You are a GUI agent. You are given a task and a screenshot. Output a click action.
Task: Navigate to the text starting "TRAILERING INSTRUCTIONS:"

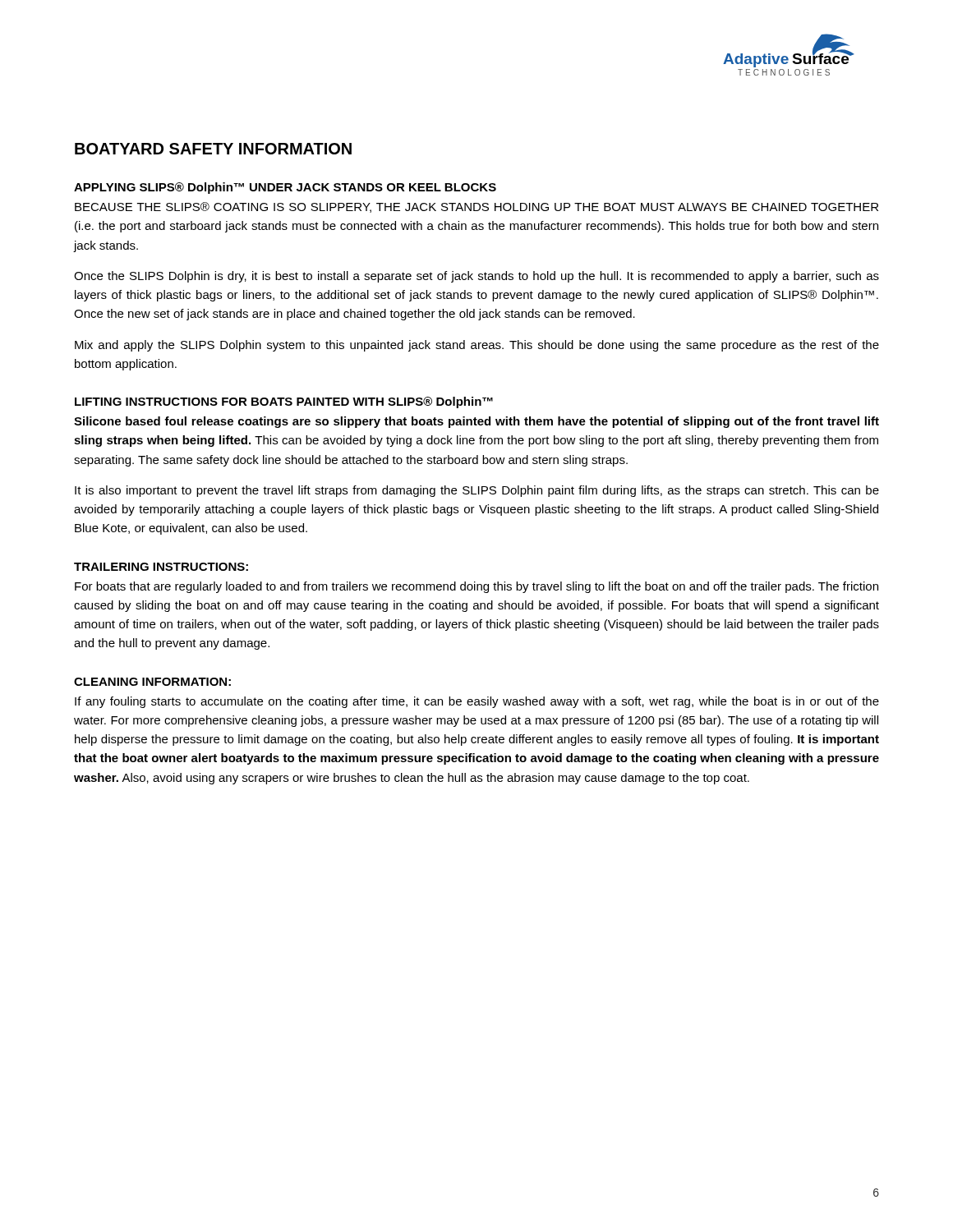tap(162, 566)
